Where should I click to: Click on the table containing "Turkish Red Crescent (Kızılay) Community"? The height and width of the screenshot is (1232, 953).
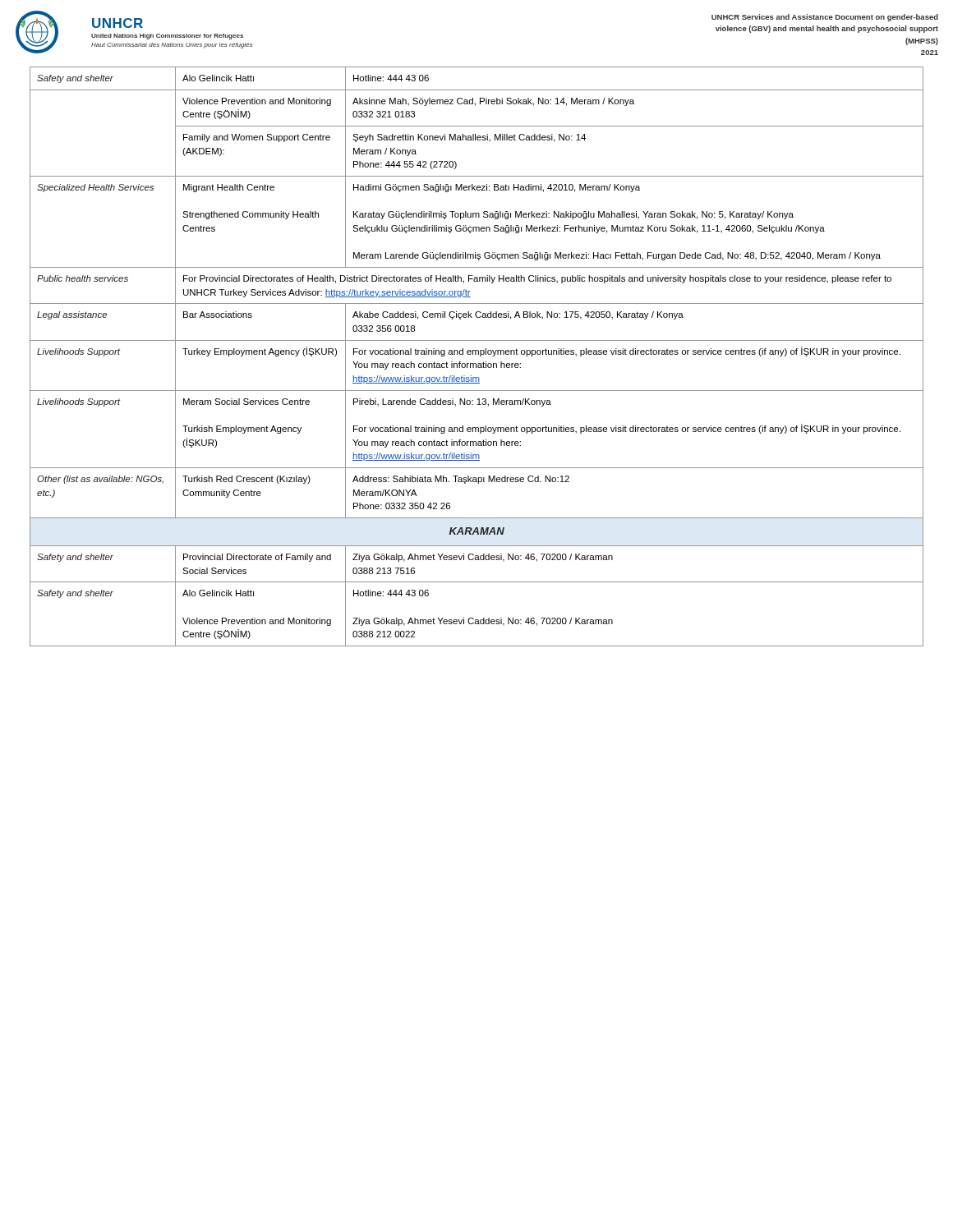(476, 356)
